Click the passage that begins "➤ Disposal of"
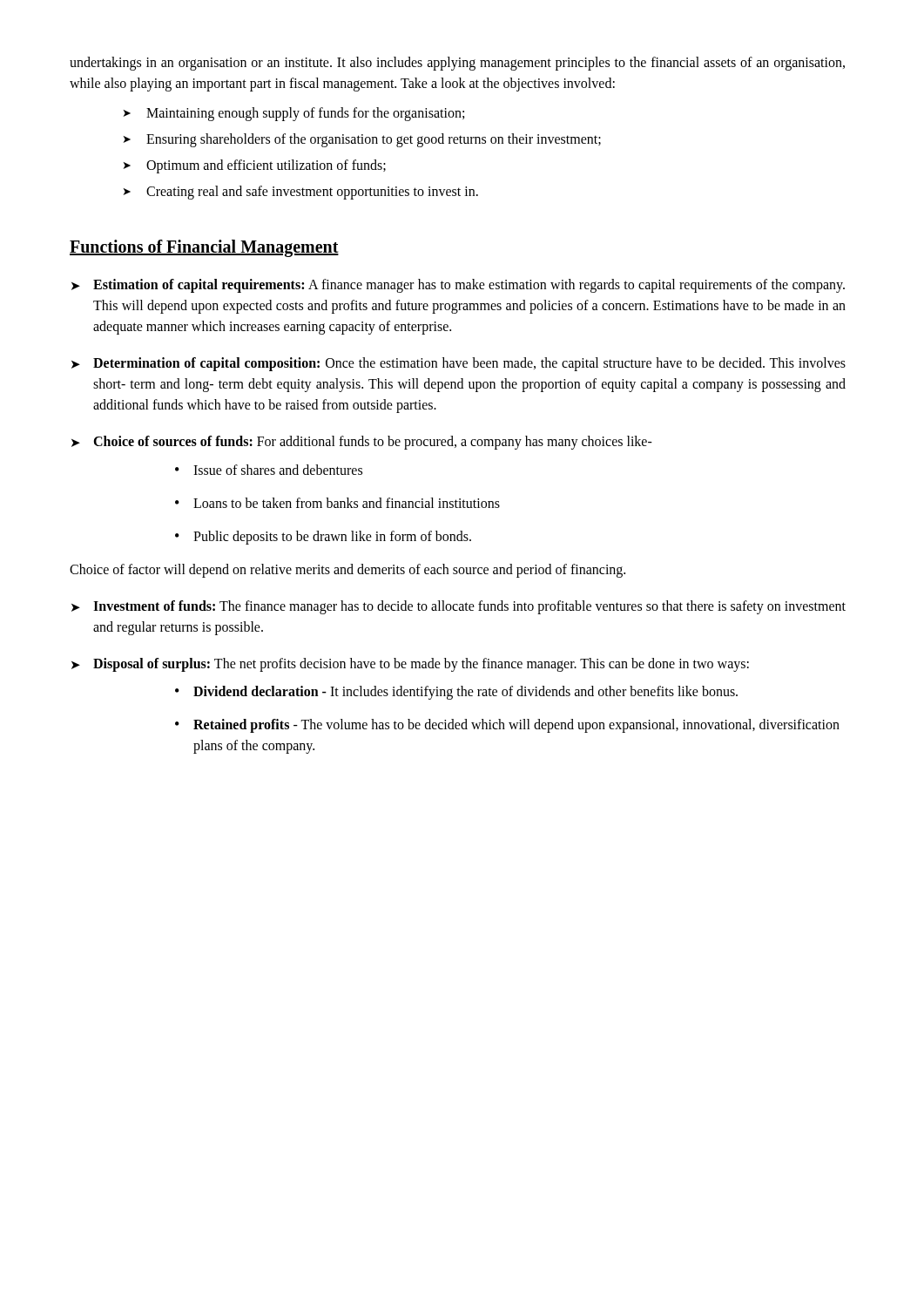This screenshot has width=924, height=1307. (x=458, y=705)
